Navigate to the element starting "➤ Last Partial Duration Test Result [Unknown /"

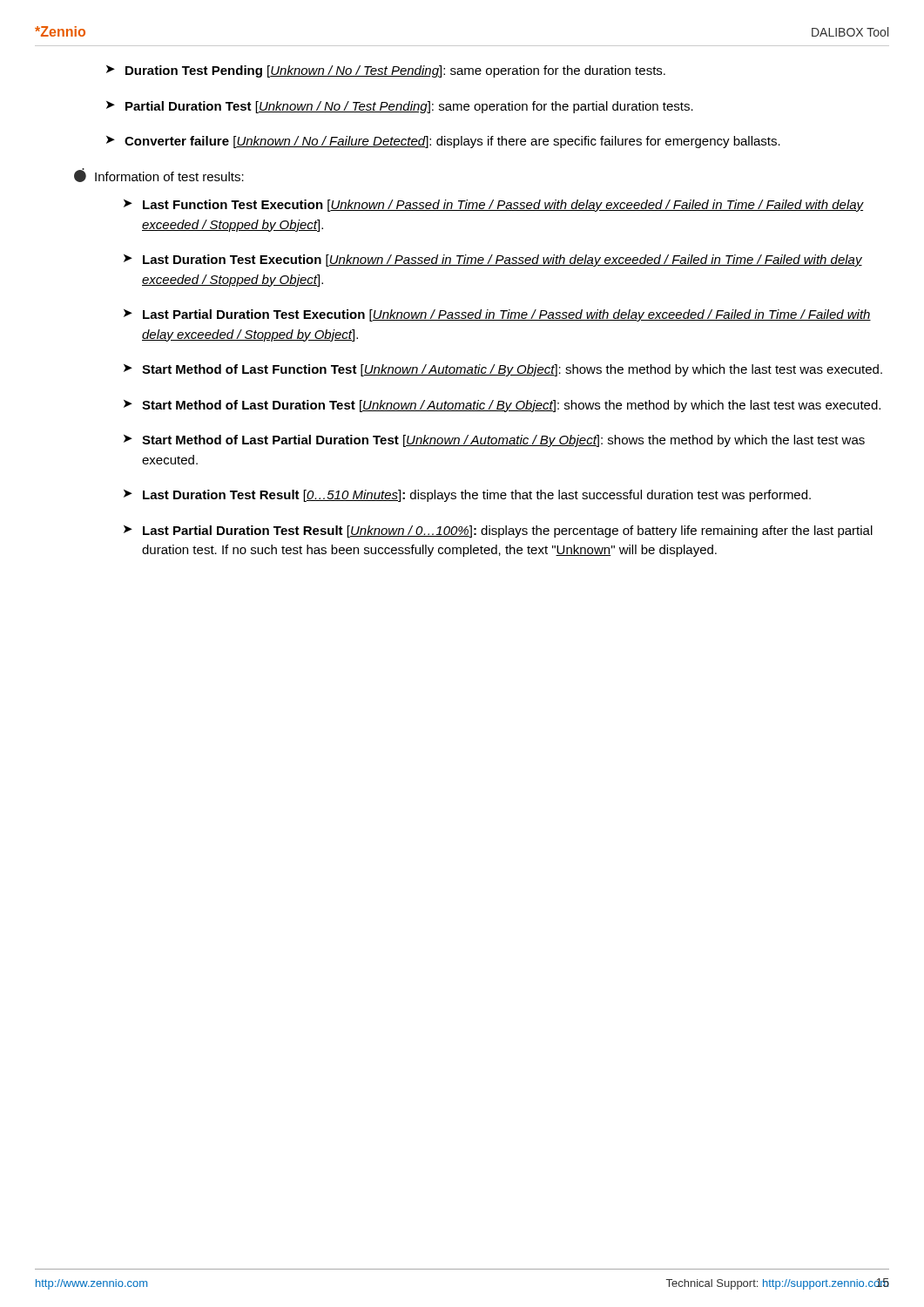tap(506, 540)
